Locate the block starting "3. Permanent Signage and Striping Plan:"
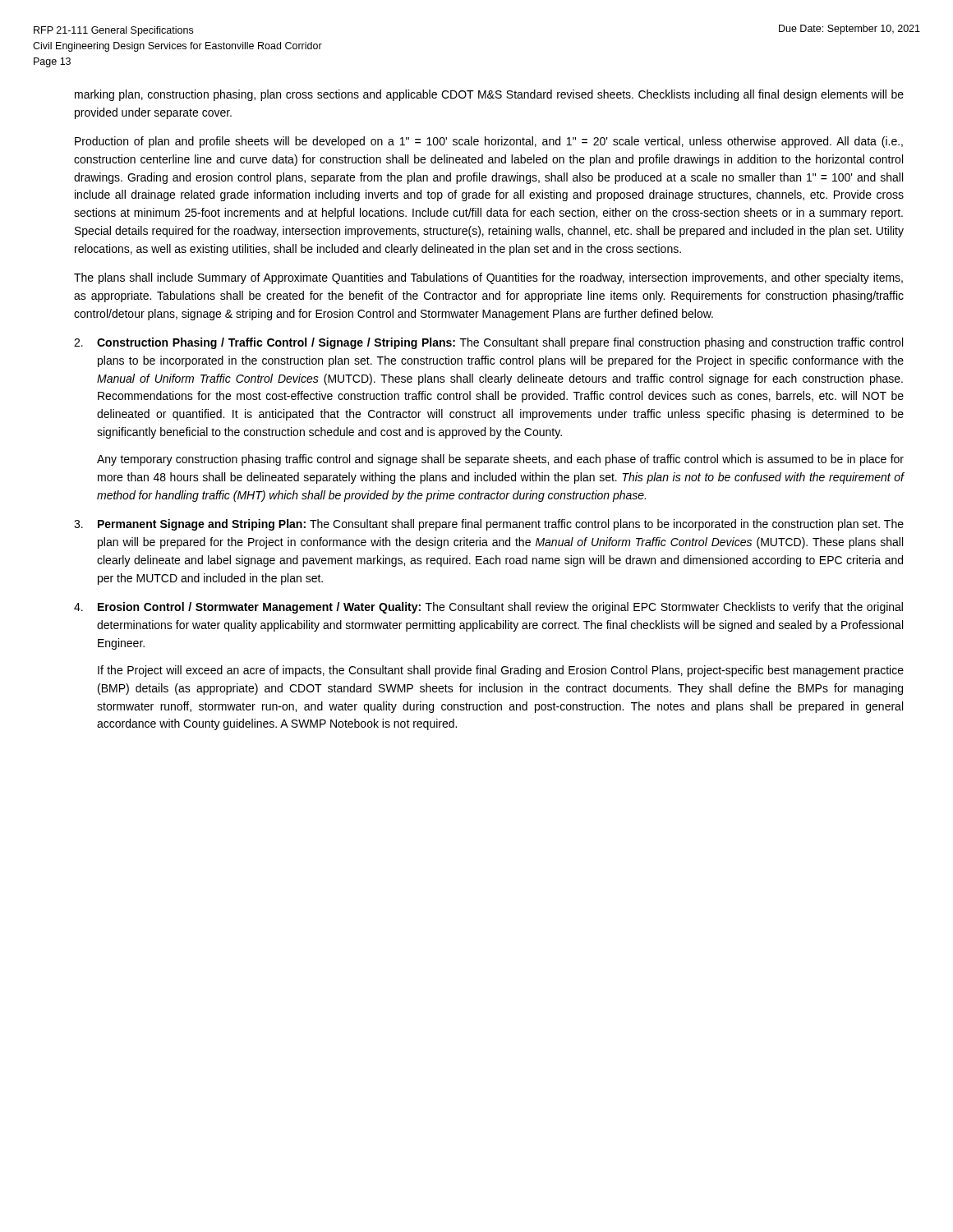The width and height of the screenshot is (953, 1232). [489, 552]
